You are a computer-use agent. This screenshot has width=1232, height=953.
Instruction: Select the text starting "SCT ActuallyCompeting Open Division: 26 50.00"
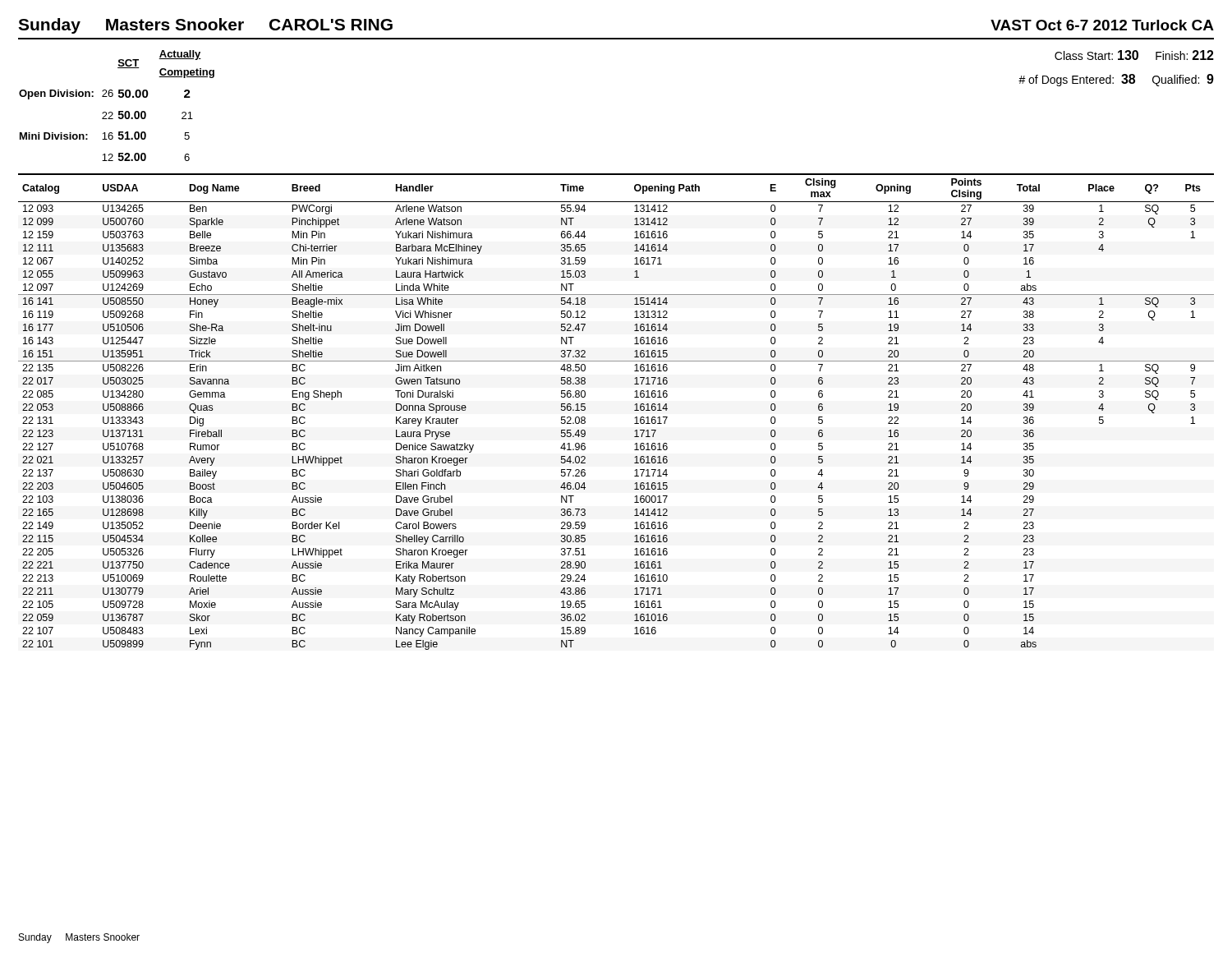(x=117, y=106)
